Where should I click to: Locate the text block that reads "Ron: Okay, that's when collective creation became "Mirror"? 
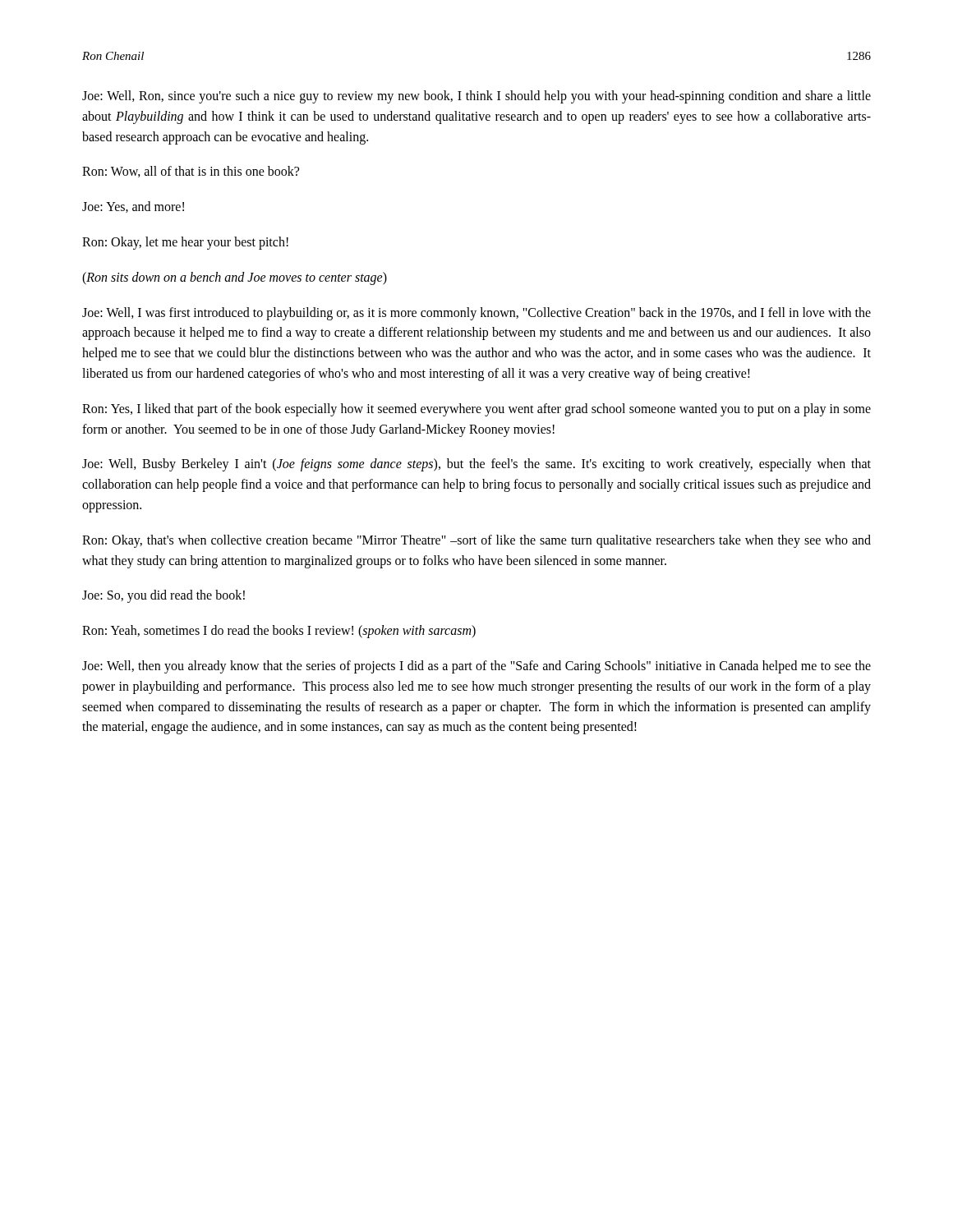(476, 550)
